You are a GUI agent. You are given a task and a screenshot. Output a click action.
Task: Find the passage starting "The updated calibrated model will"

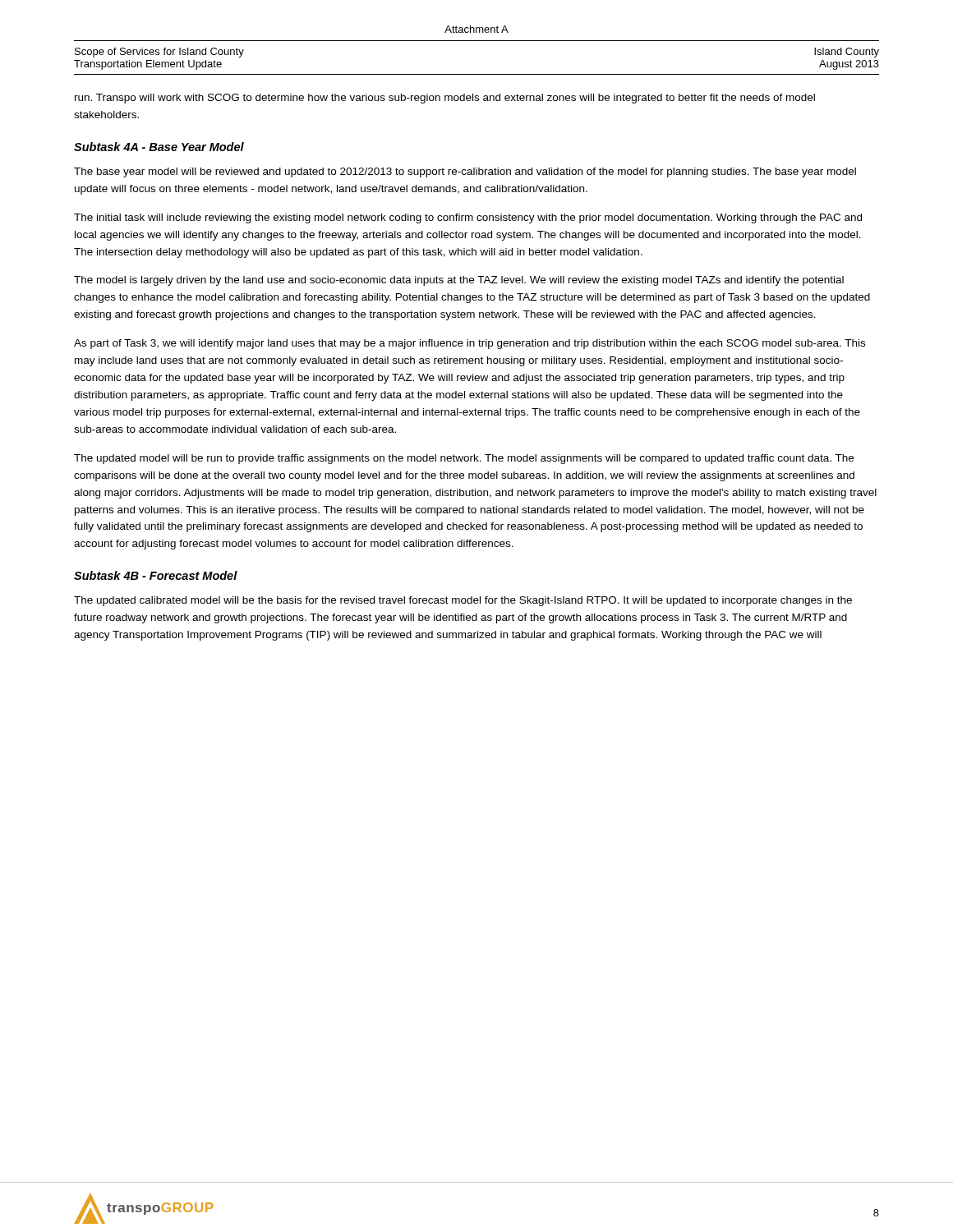click(463, 617)
